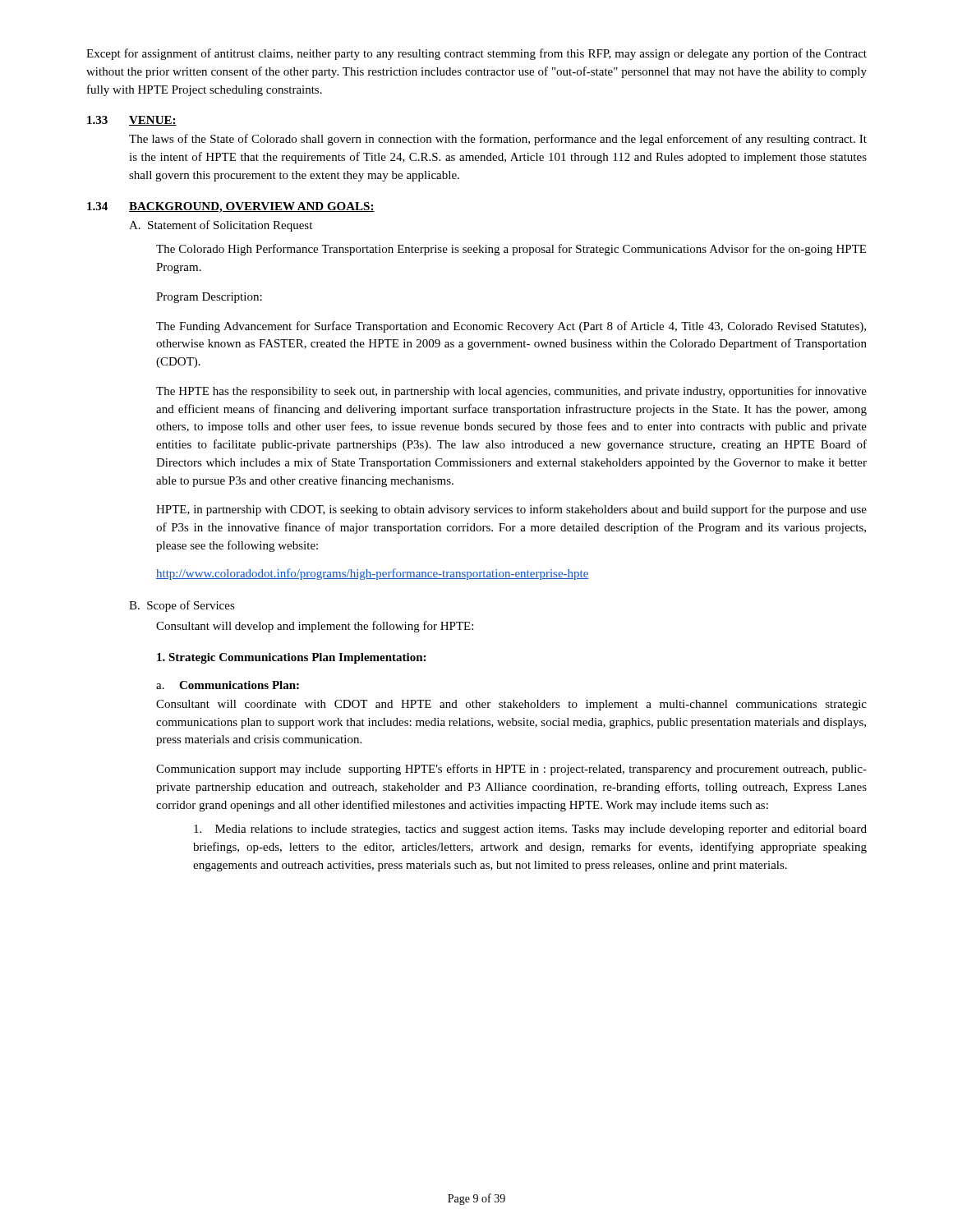The width and height of the screenshot is (953, 1232).
Task: Point to the text block starting "Consultant will develop and"
Action: coord(315,626)
